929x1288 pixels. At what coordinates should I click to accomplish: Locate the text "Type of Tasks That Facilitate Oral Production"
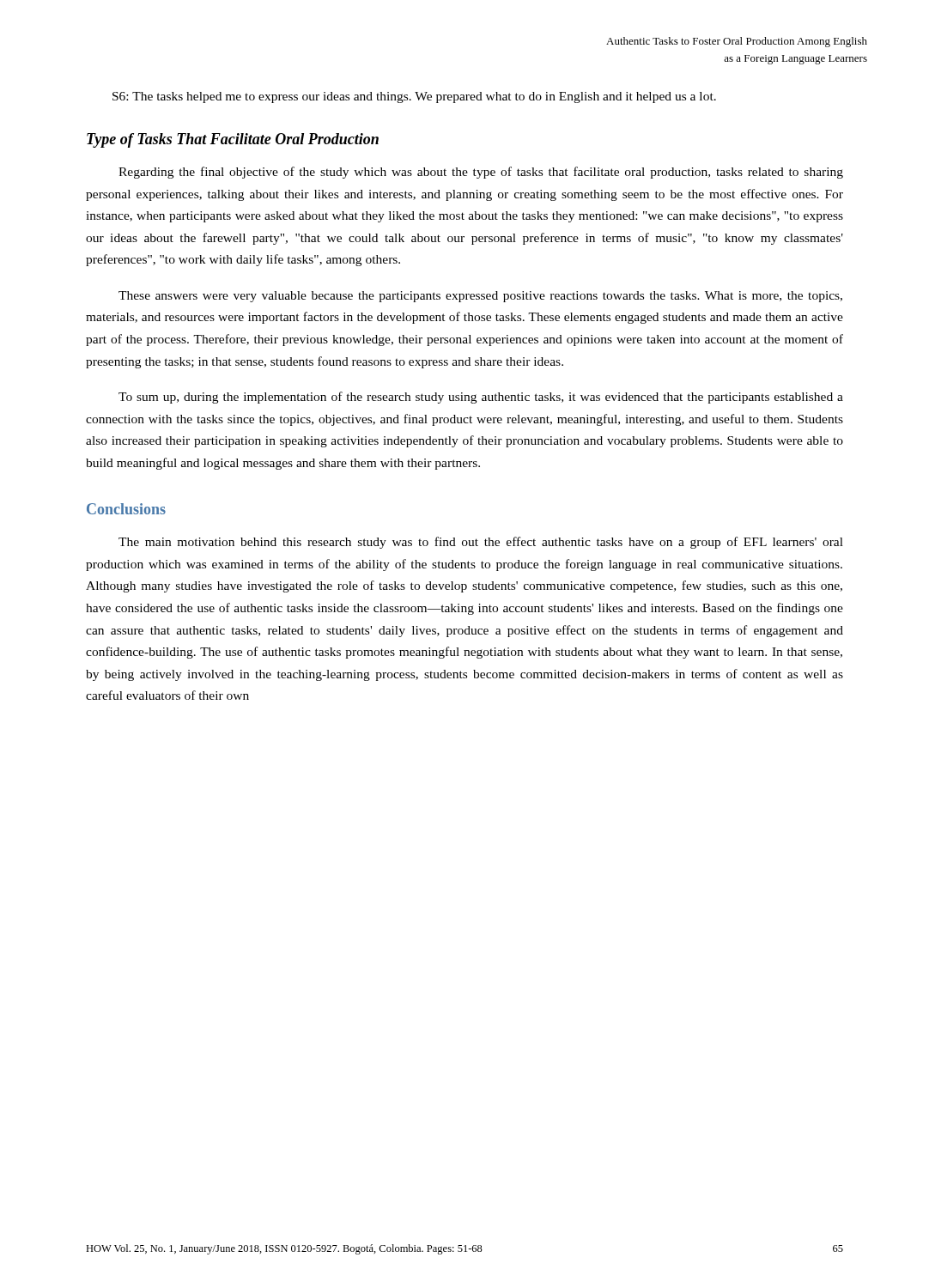(x=233, y=139)
